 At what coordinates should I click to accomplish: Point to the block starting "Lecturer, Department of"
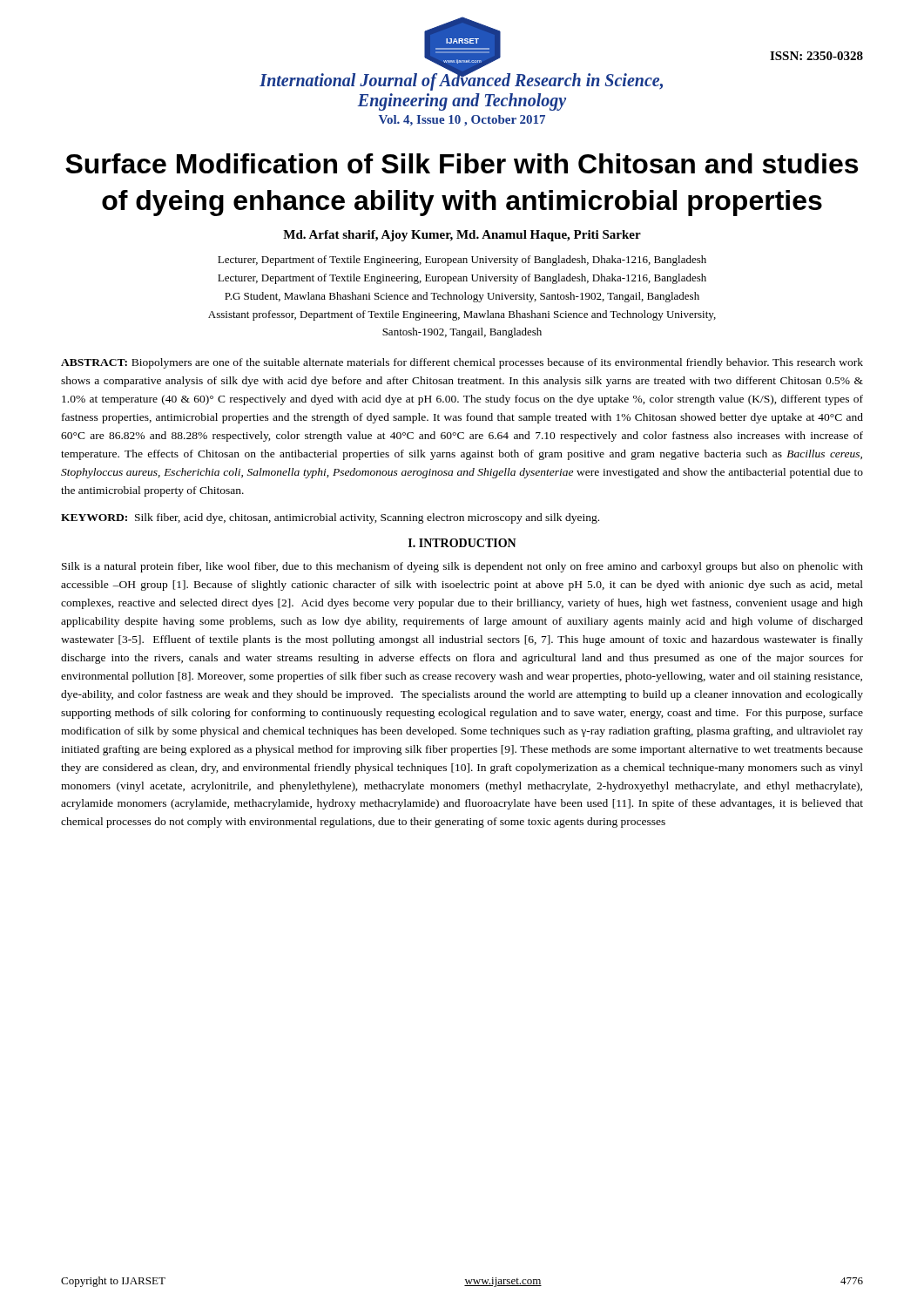[462, 296]
